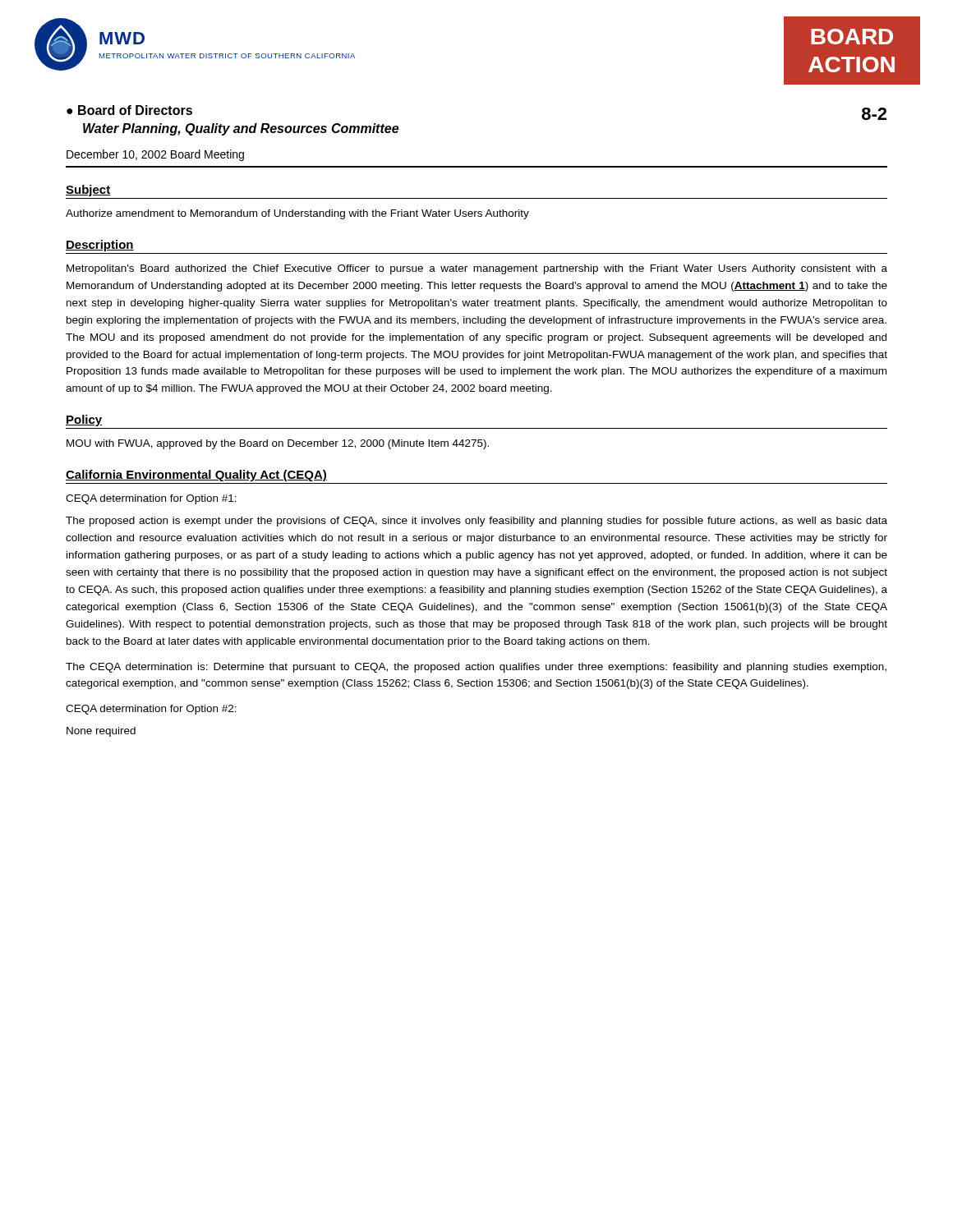Viewport: 953px width, 1232px height.
Task: Select the text block with the text "Authorize amendment to Memorandum of Understanding with"
Action: 297,213
